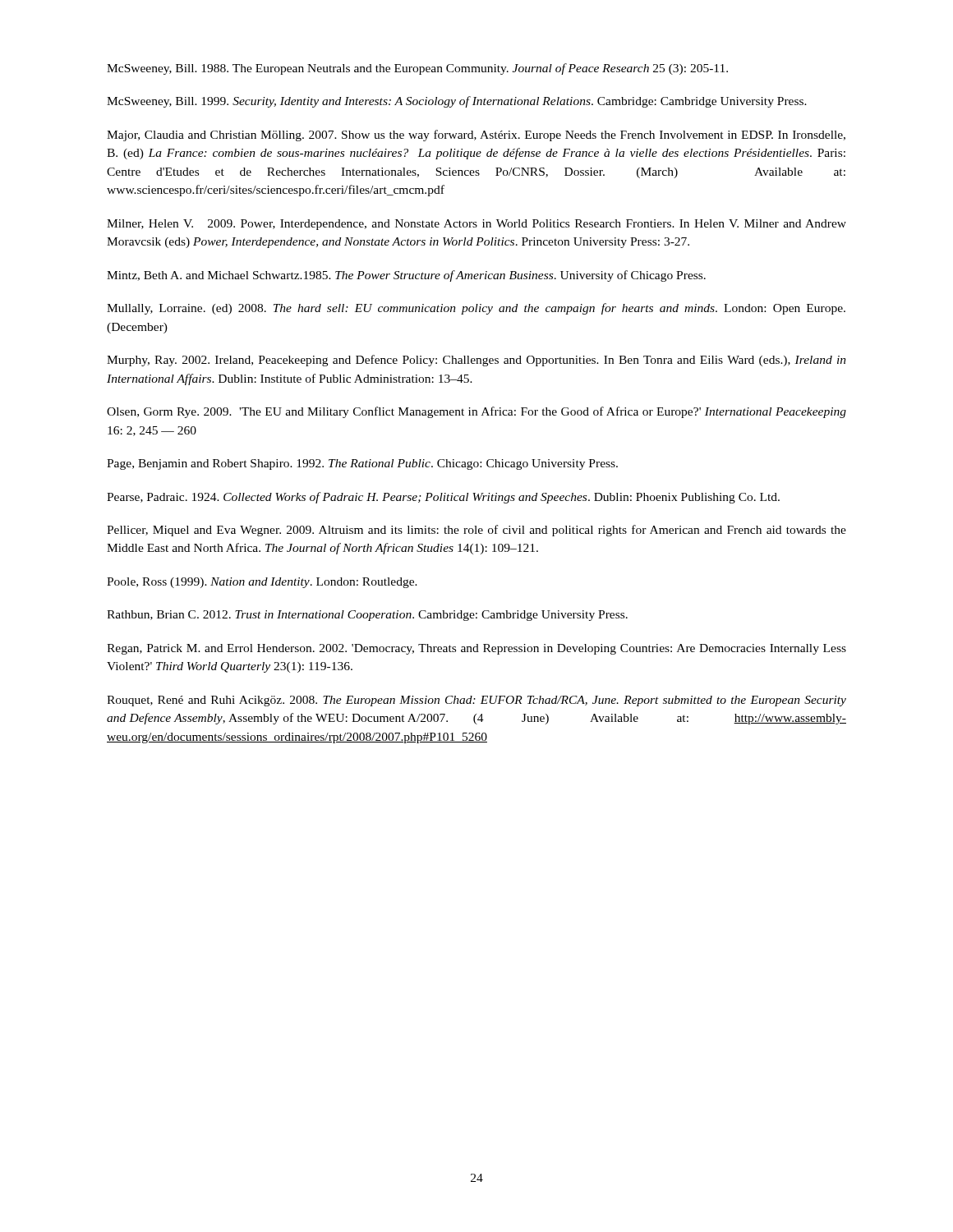Locate the block of text that opens with "Mintz, Beth A. and"
The width and height of the screenshot is (953, 1232).
pyautogui.click(x=407, y=275)
